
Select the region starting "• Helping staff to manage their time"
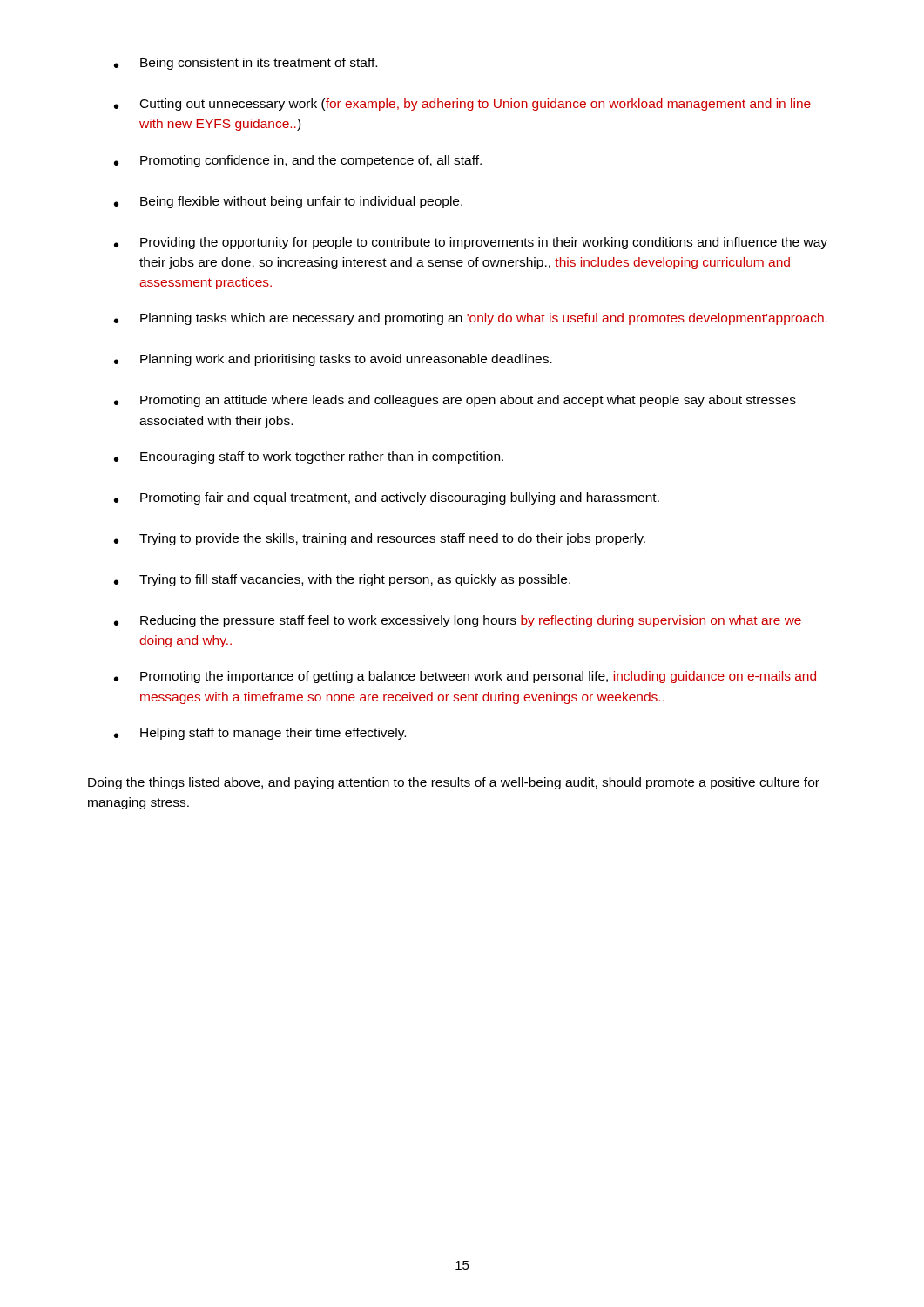pyautogui.click(x=260, y=735)
